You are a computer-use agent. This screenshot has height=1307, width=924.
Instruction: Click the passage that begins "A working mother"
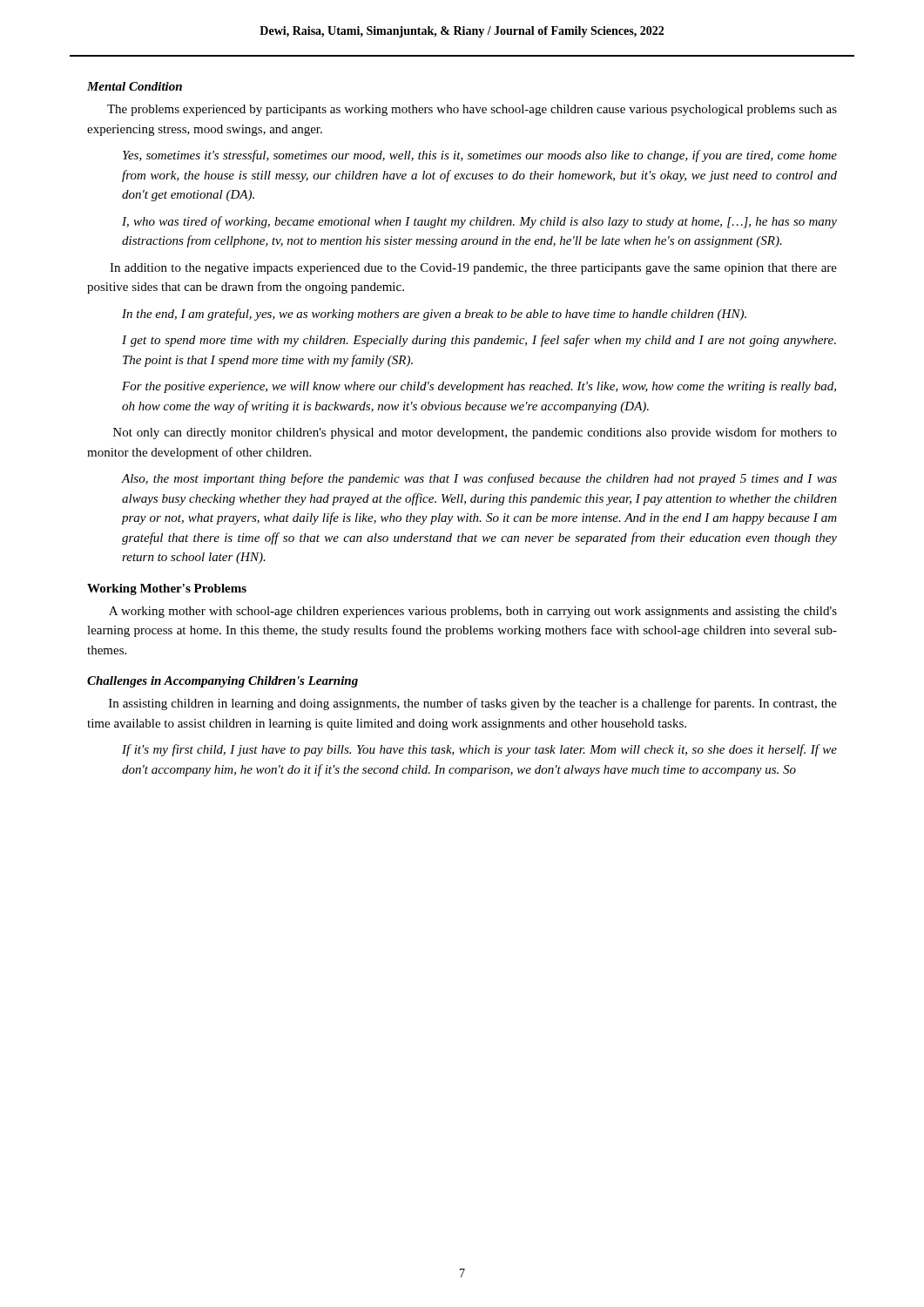462,630
